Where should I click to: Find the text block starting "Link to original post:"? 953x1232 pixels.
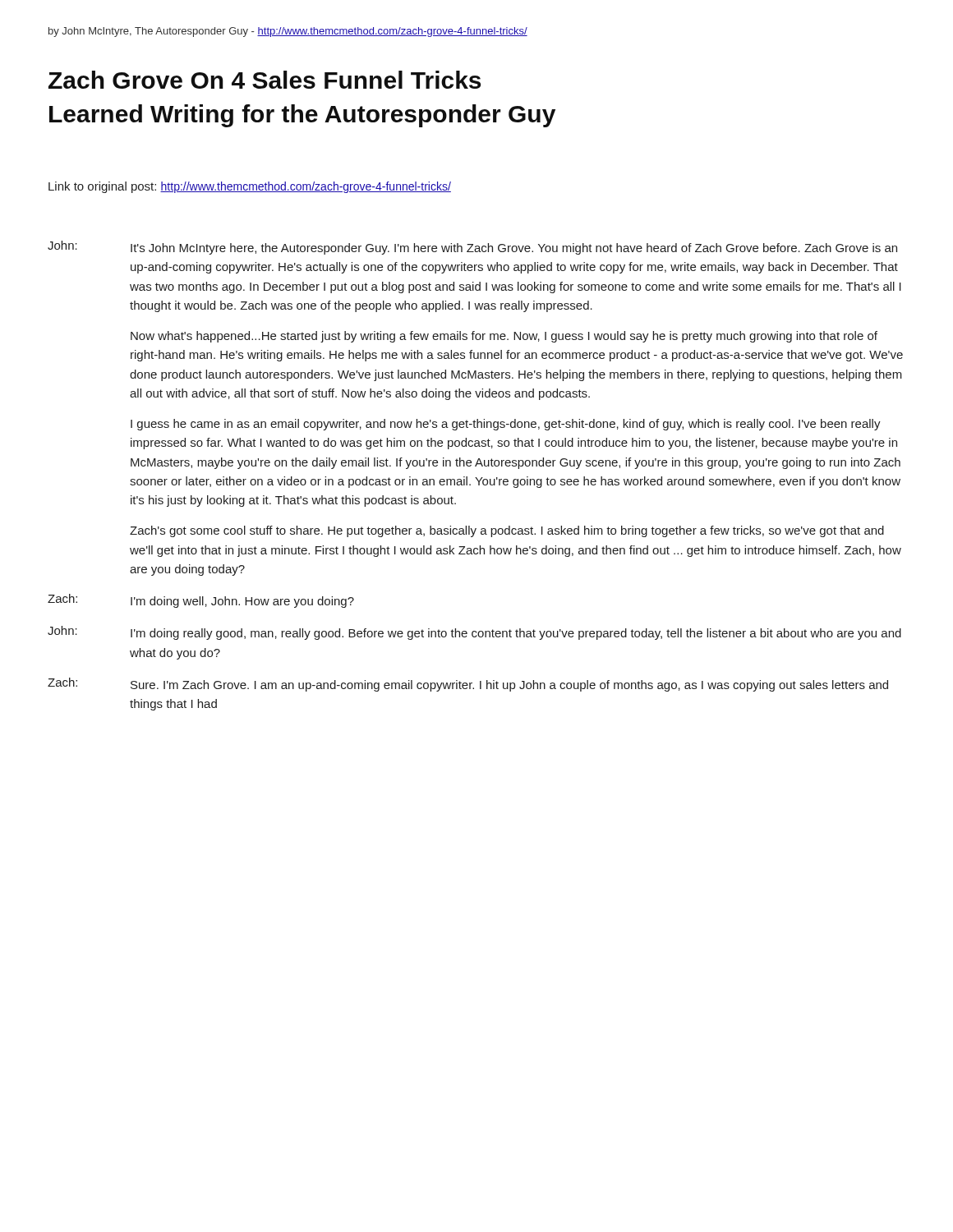249,186
